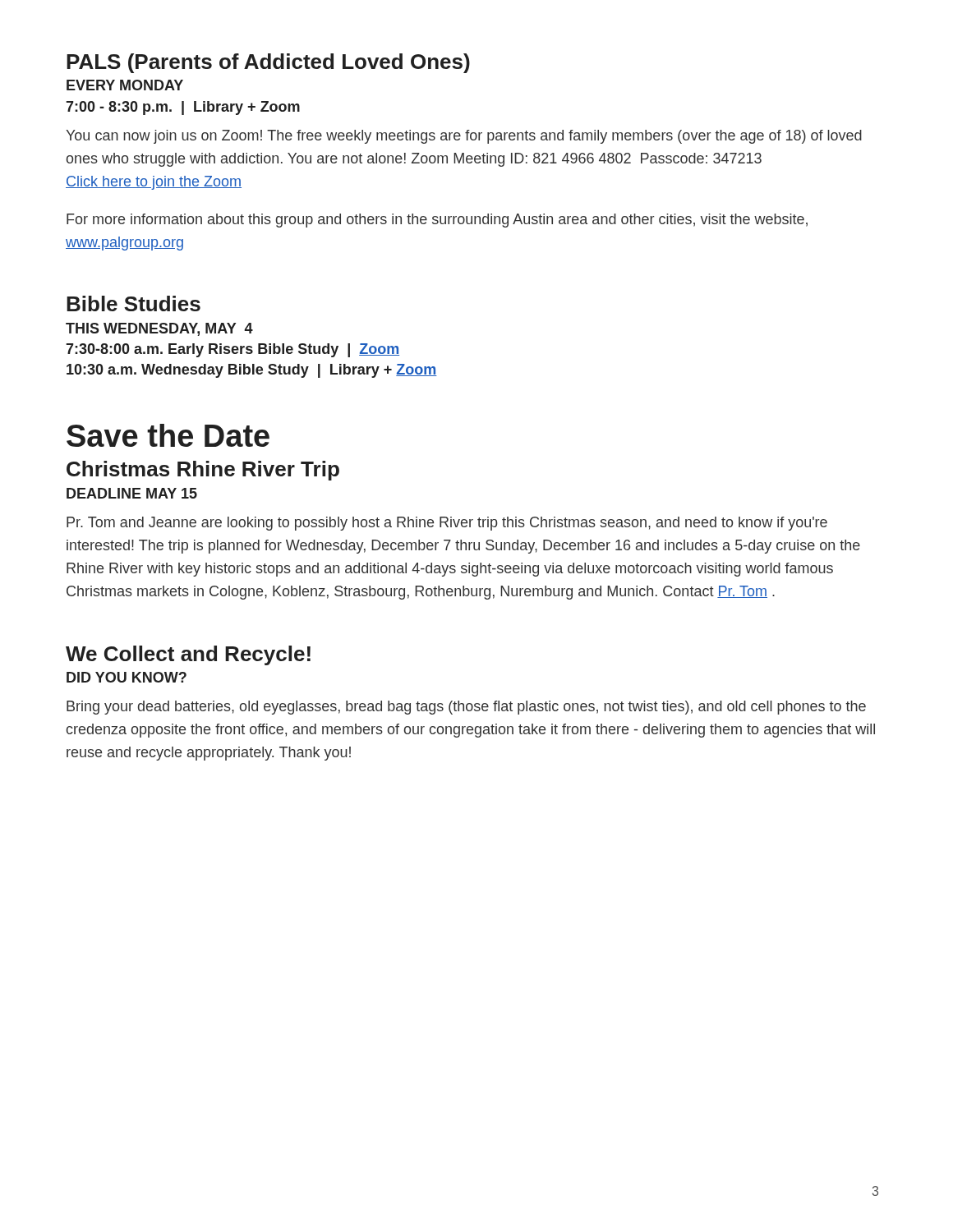The height and width of the screenshot is (1232, 953).
Task: Select the text block containing "You can now join us on Zoom! The"
Action: [x=464, y=158]
